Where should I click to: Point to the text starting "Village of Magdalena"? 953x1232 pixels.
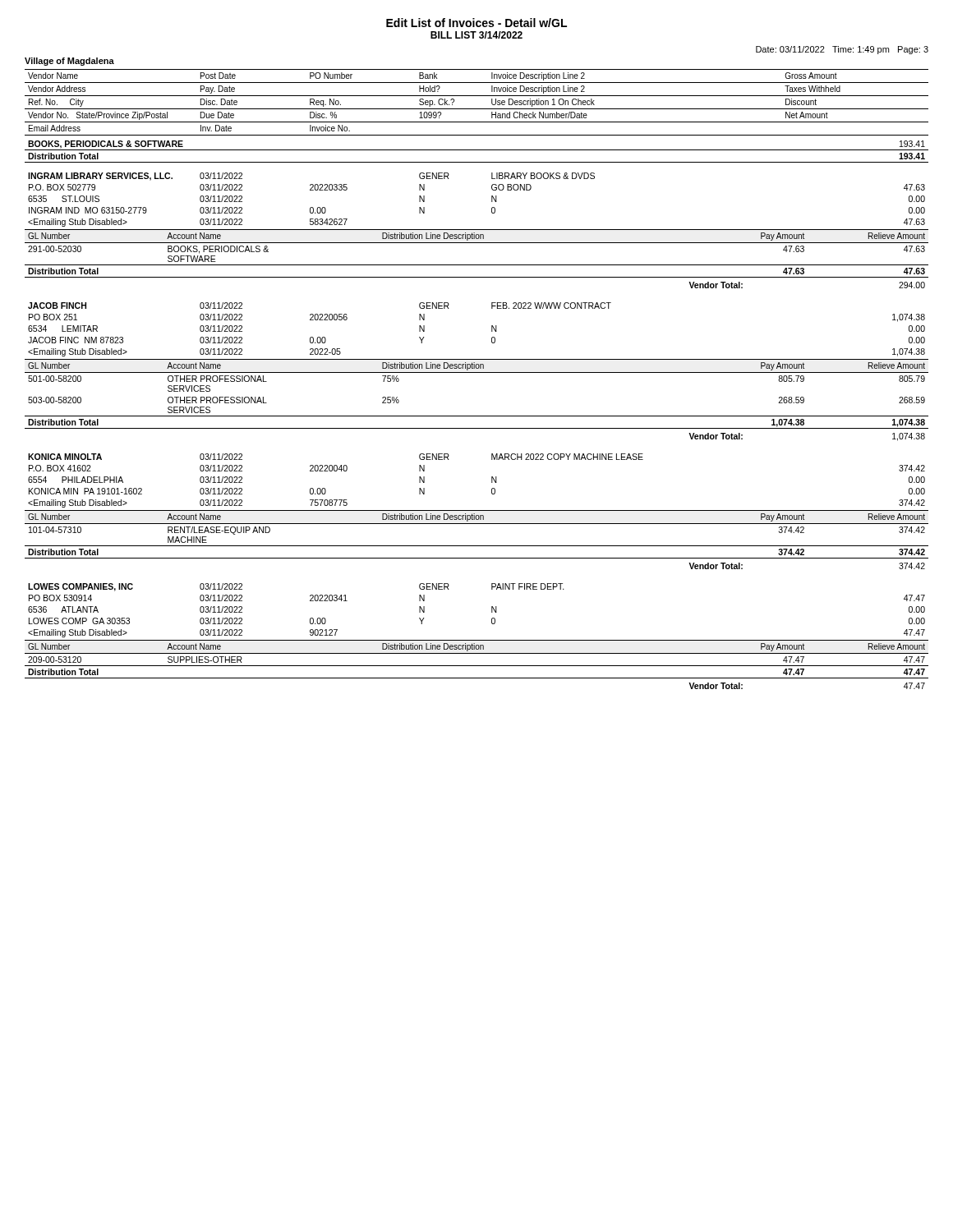click(69, 61)
